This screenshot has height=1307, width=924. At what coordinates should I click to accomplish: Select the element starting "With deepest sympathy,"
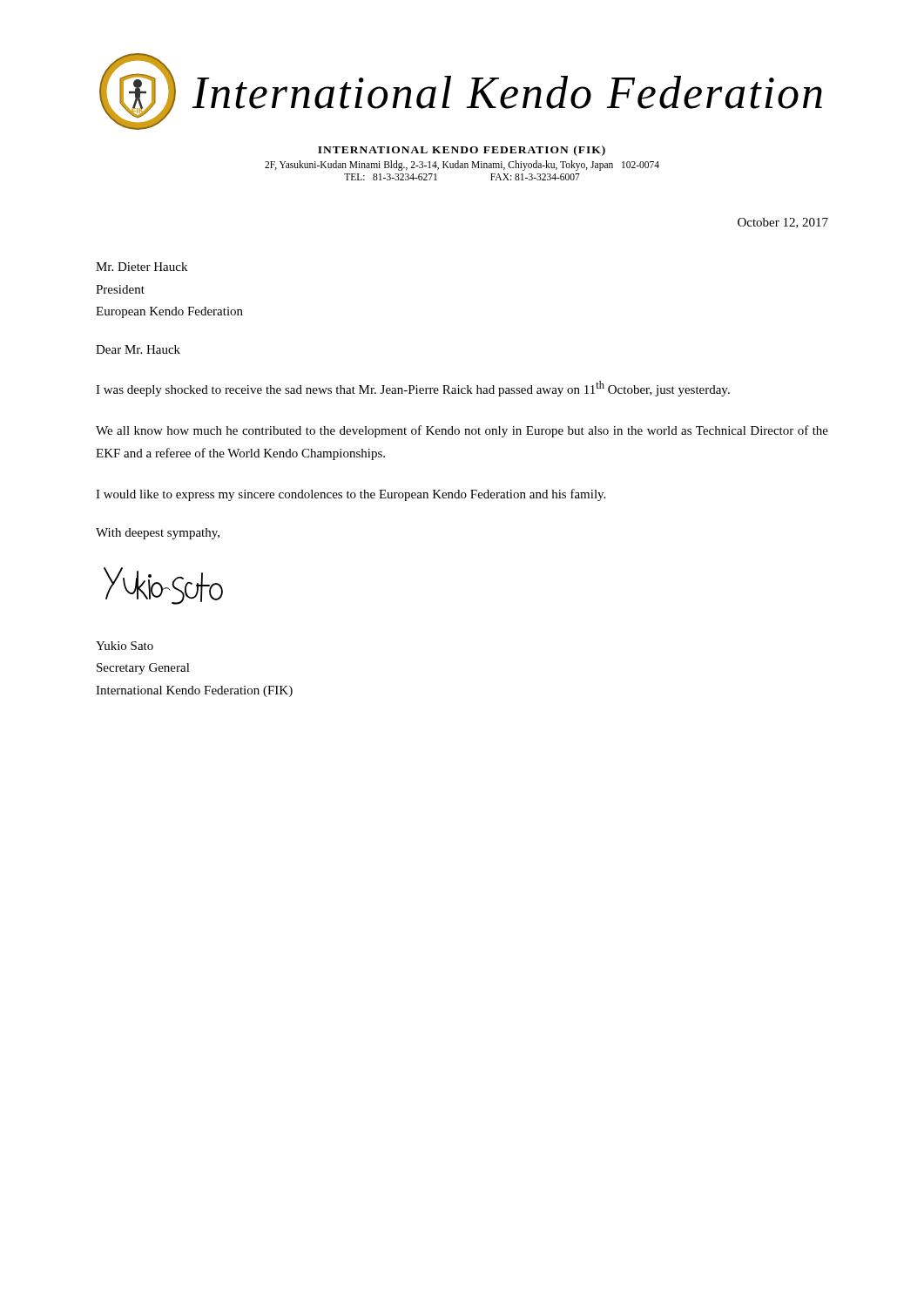point(158,532)
